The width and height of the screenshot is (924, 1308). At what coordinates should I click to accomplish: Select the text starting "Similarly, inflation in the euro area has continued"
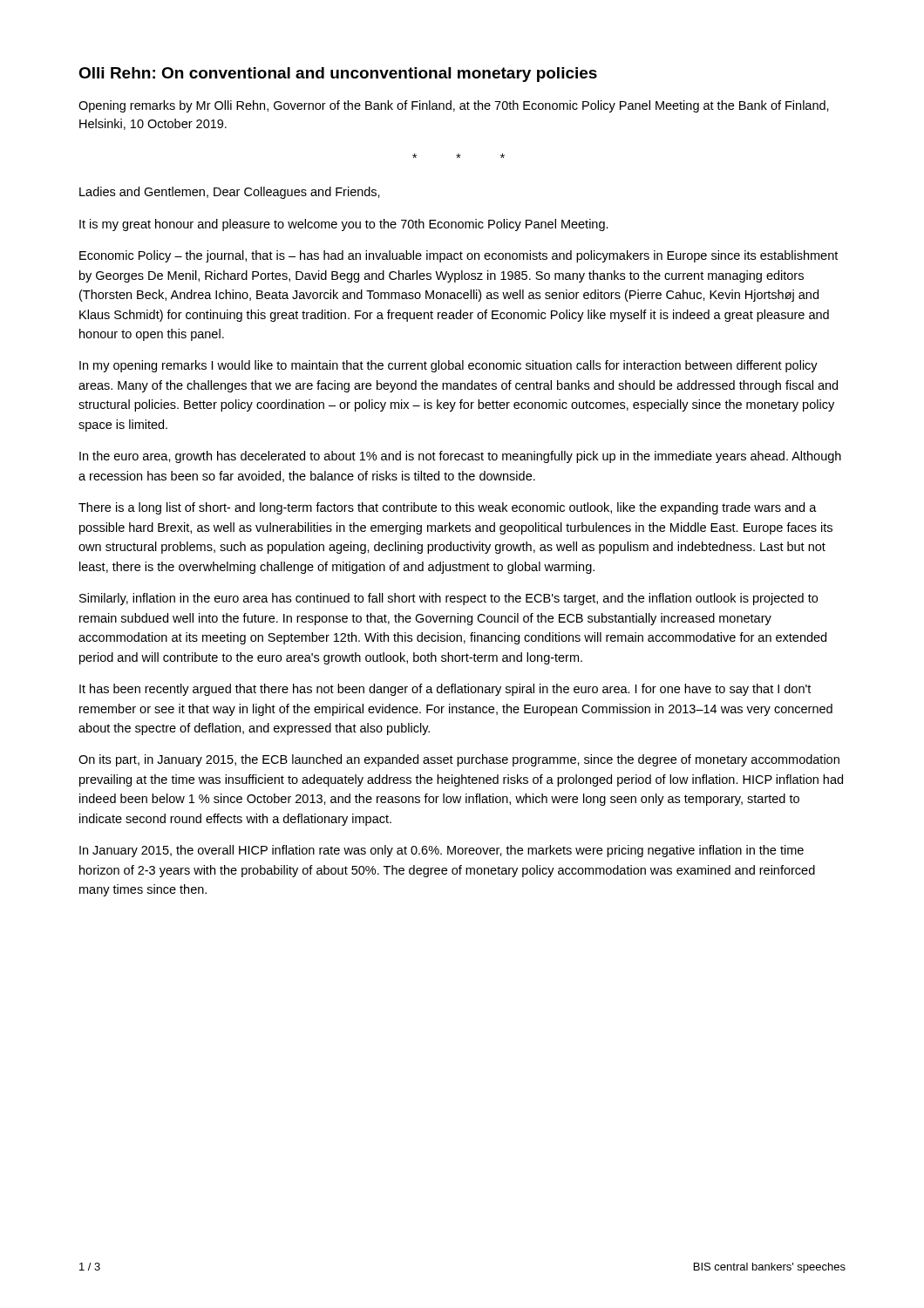click(x=453, y=628)
